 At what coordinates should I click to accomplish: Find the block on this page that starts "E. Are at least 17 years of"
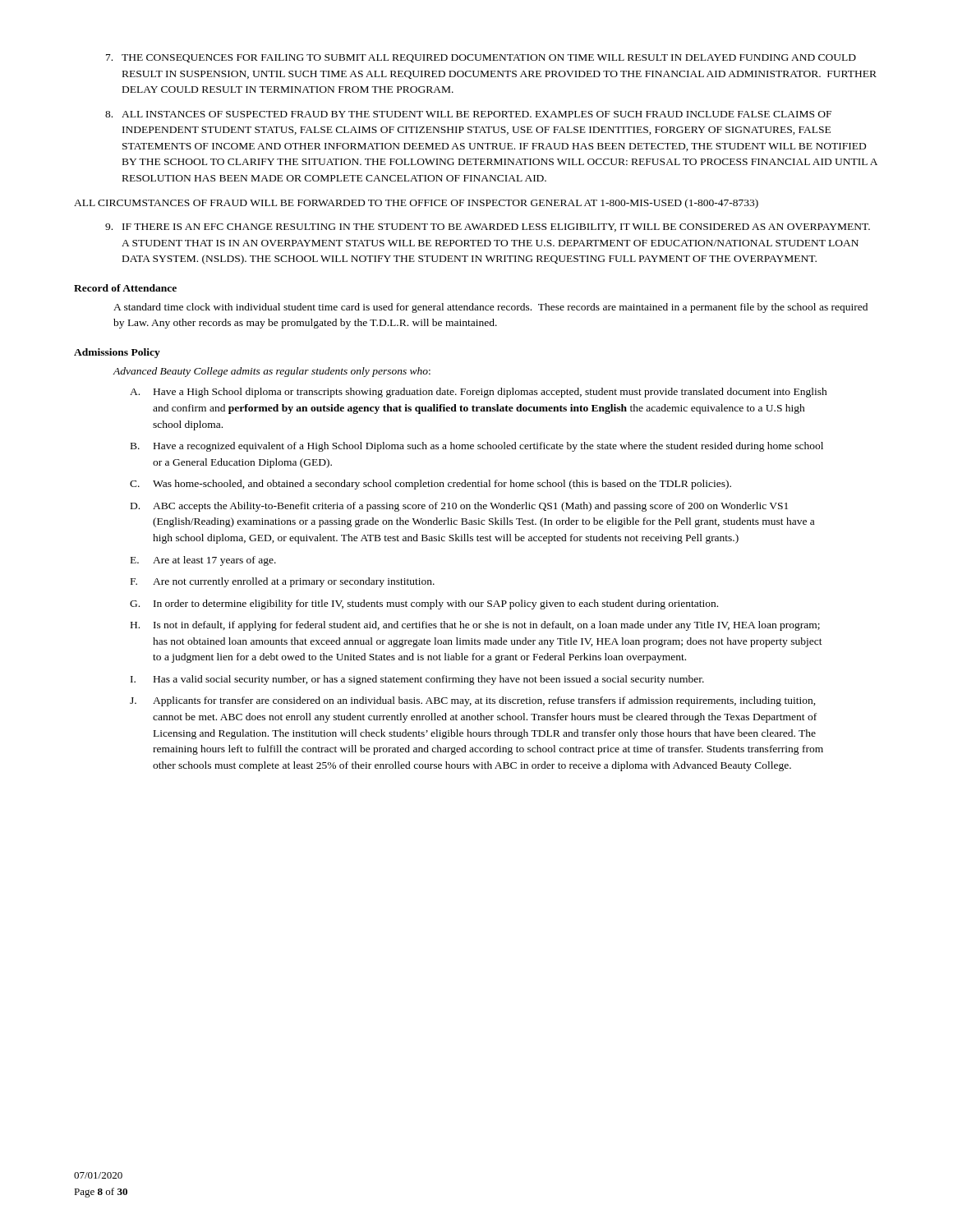tap(203, 561)
